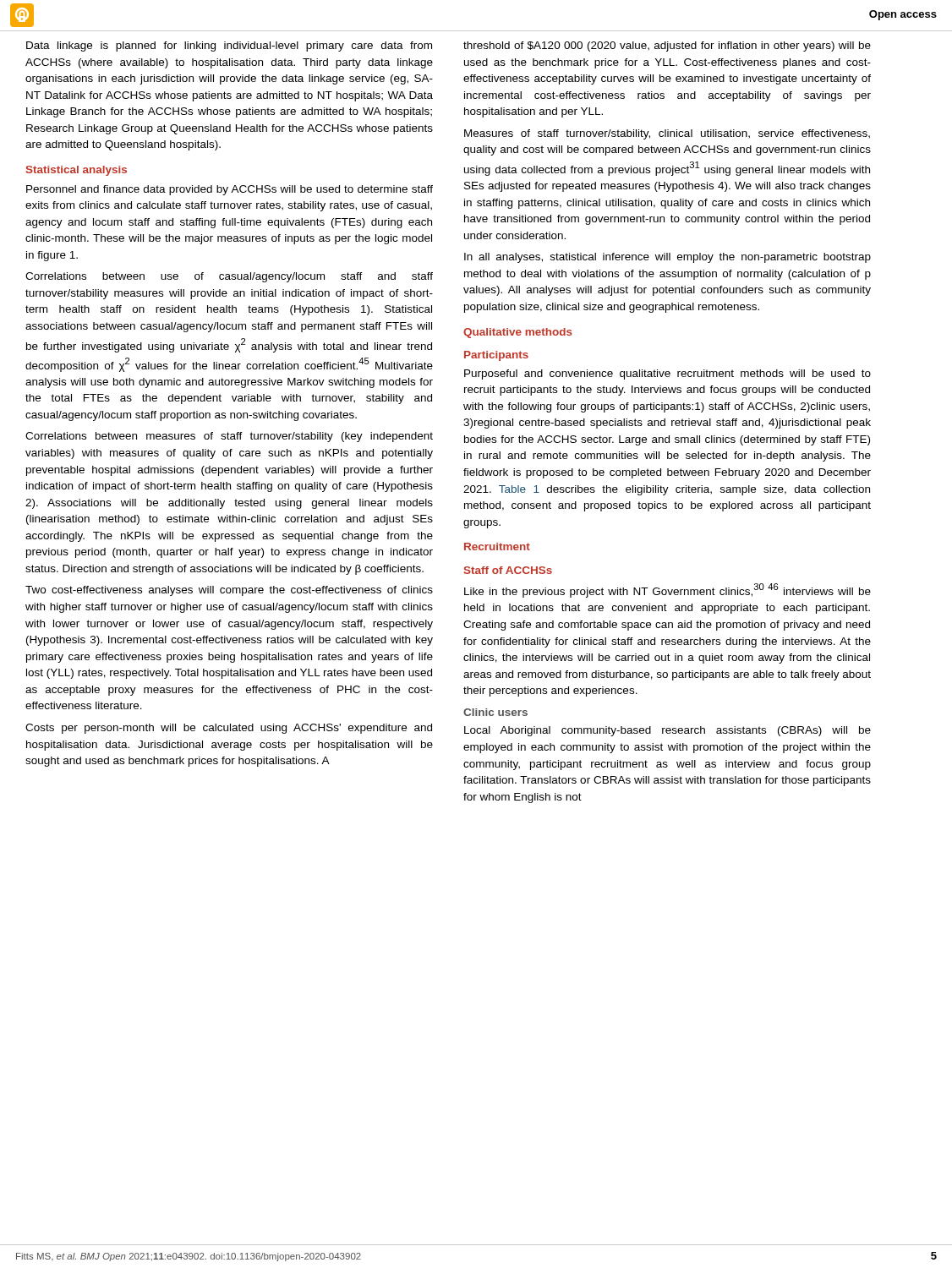This screenshot has width=952, height=1268.
Task: Click on the section header containing "Statistical analysis"
Action: pyautogui.click(x=76, y=169)
